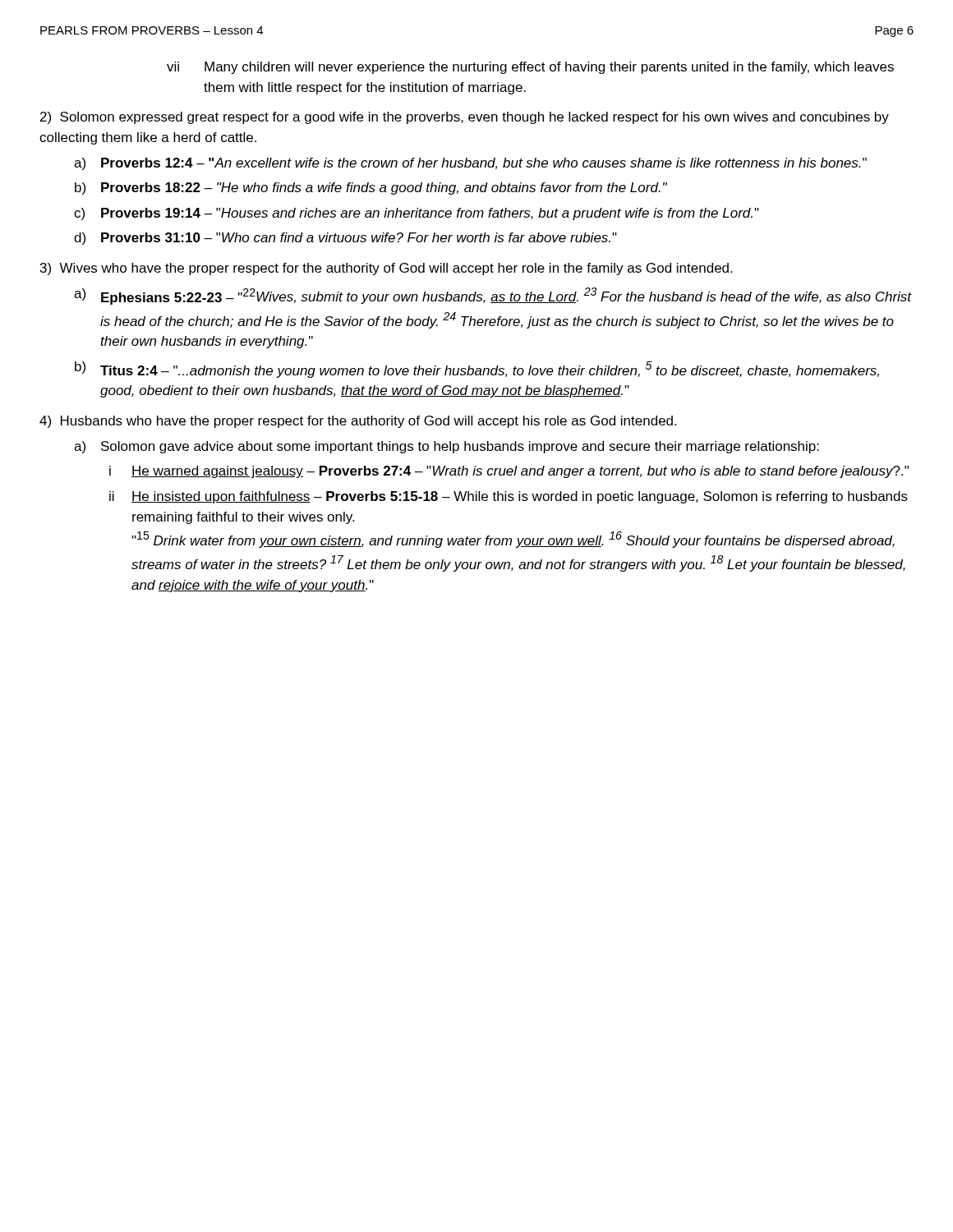Find the list item that says "a) Proverbs 12:4 – "An excellent"
953x1232 pixels.
[471, 163]
